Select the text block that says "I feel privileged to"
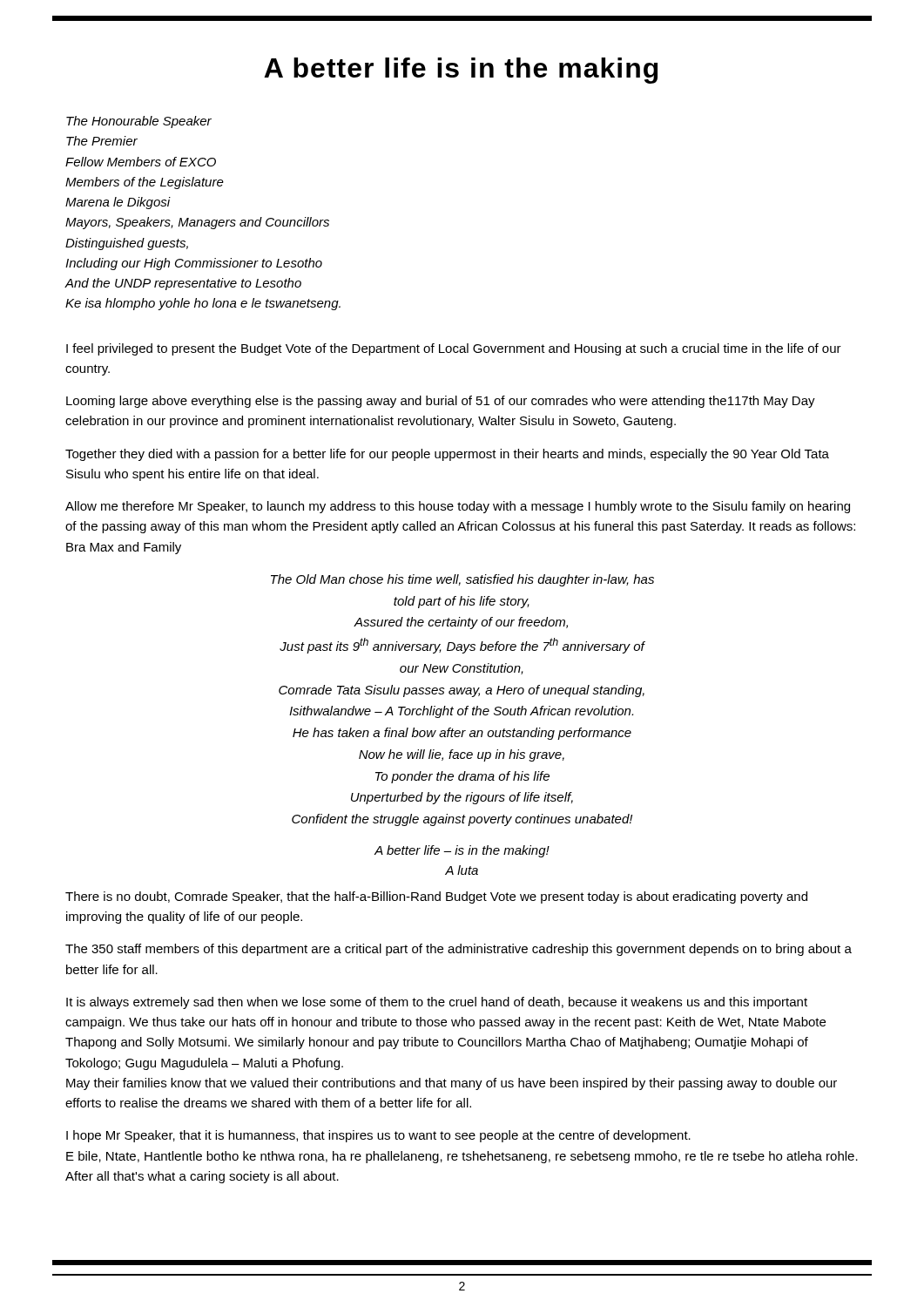This screenshot has width=924, height=1307. click(453, 358)
